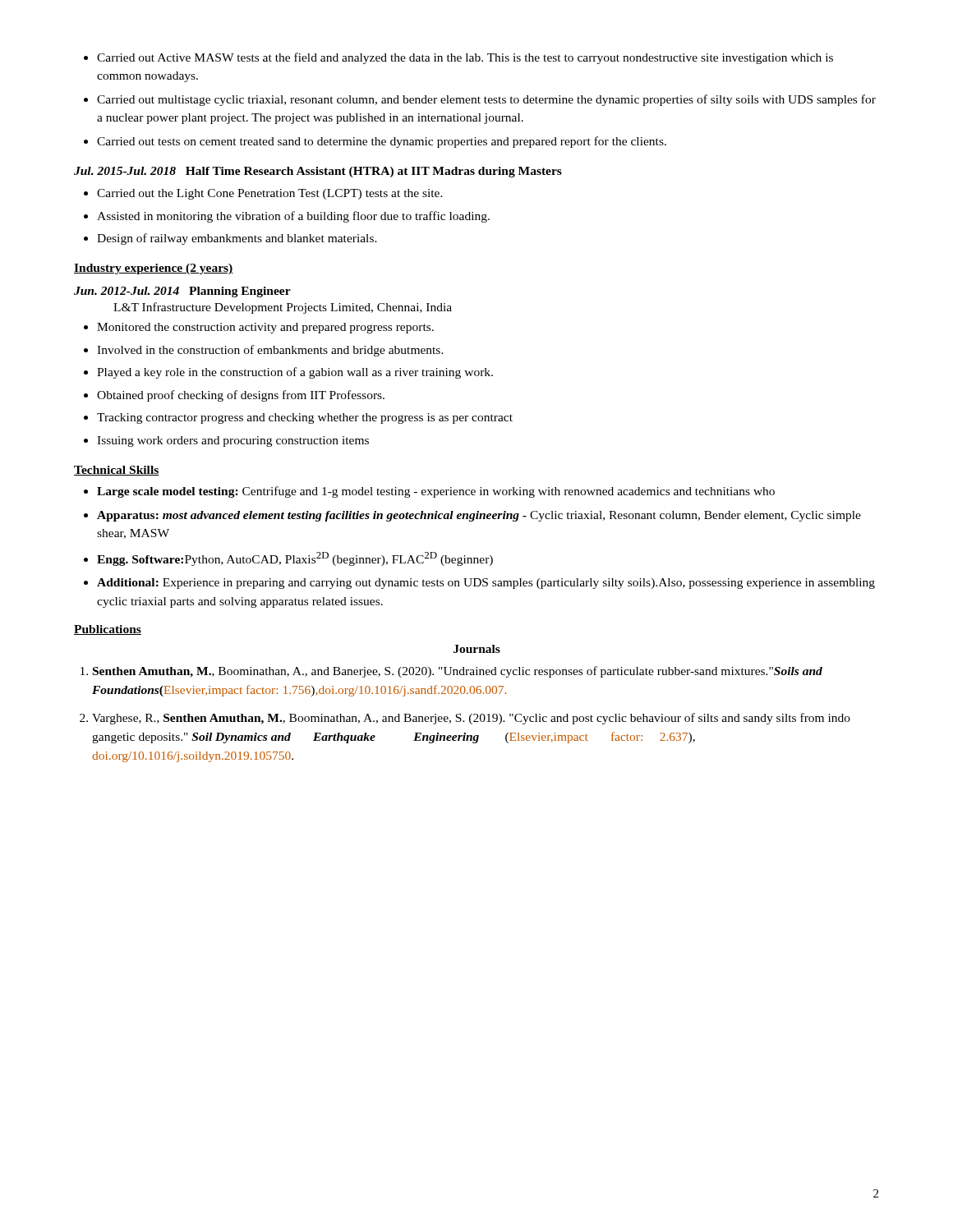Point to the block starting "Issuing work orders and procuring"
Viewport: 953px width, 1232px height.
point(233,440)
